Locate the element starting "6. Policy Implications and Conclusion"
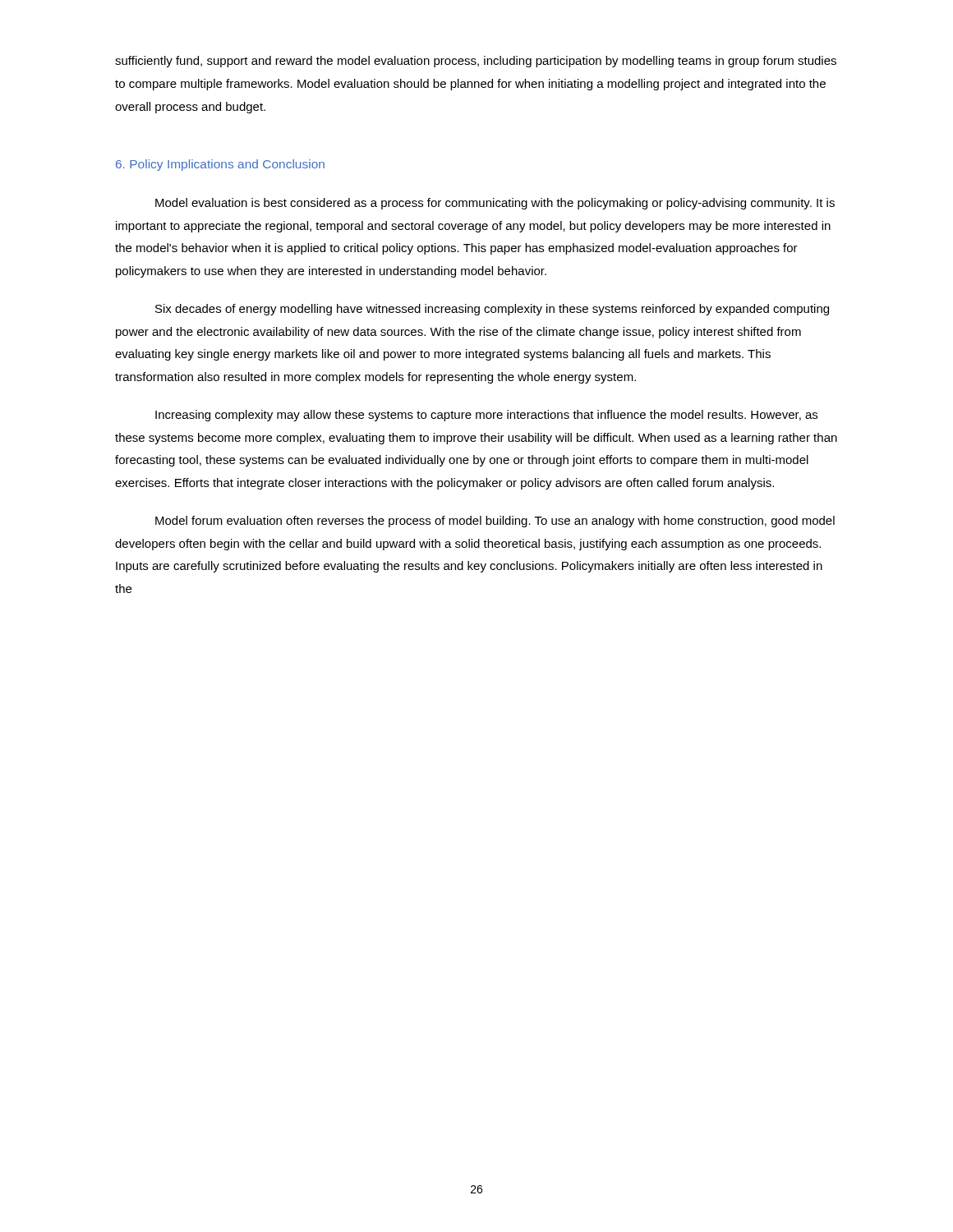The image size is (953, 1232). pos(220,164)
